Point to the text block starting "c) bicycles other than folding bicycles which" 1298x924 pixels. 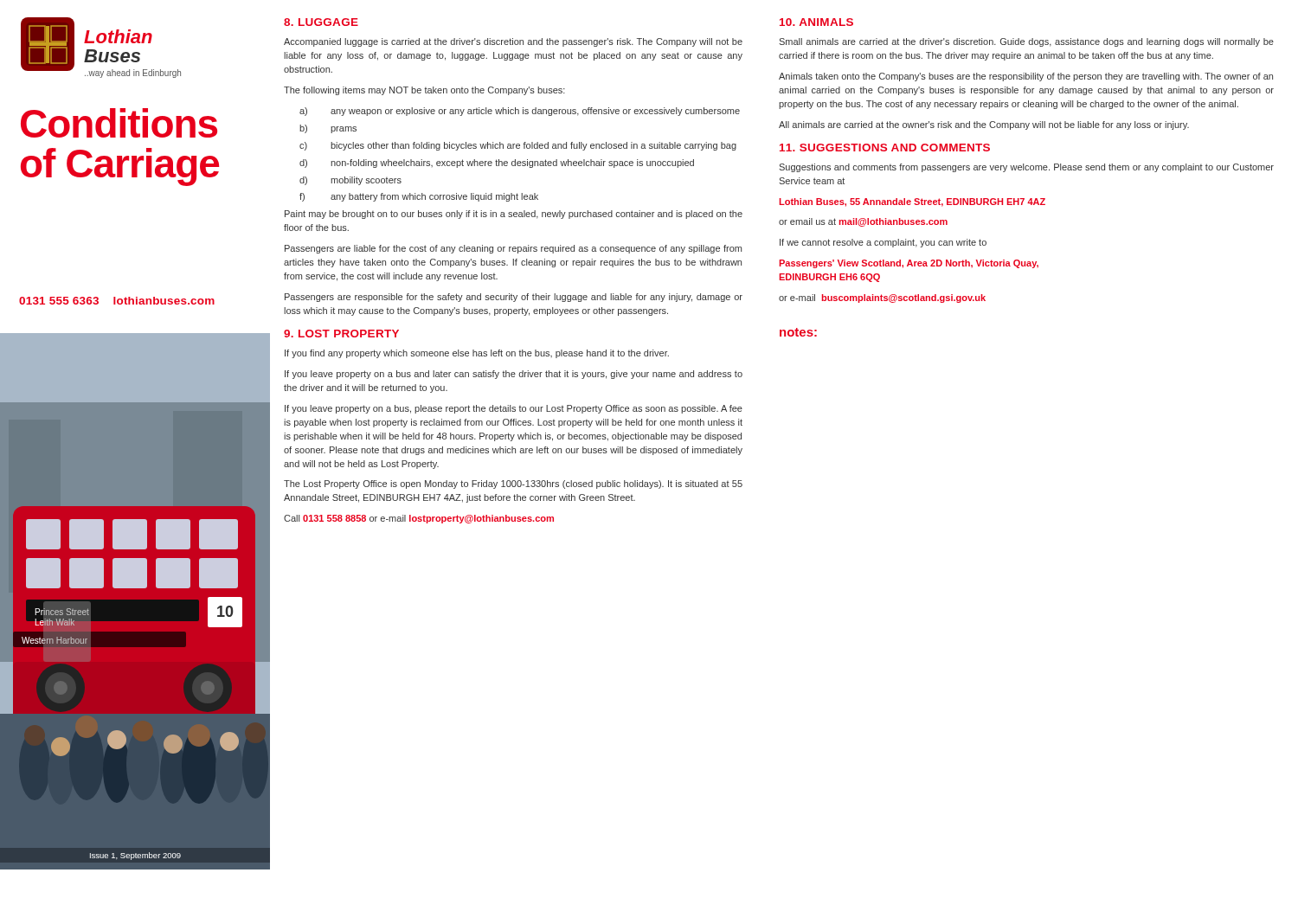(513, 146)
